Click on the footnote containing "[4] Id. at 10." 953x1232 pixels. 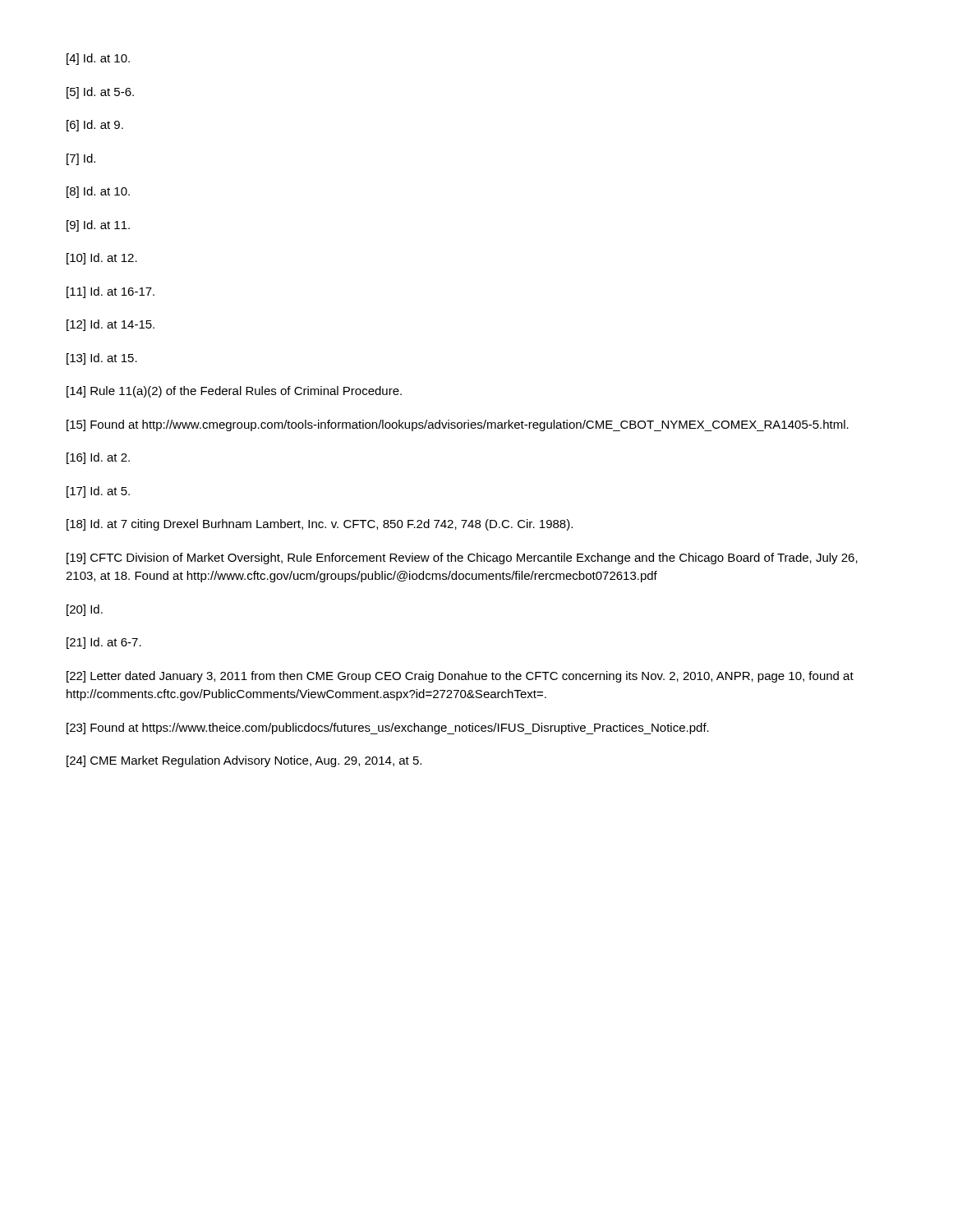tap(98, 58)
